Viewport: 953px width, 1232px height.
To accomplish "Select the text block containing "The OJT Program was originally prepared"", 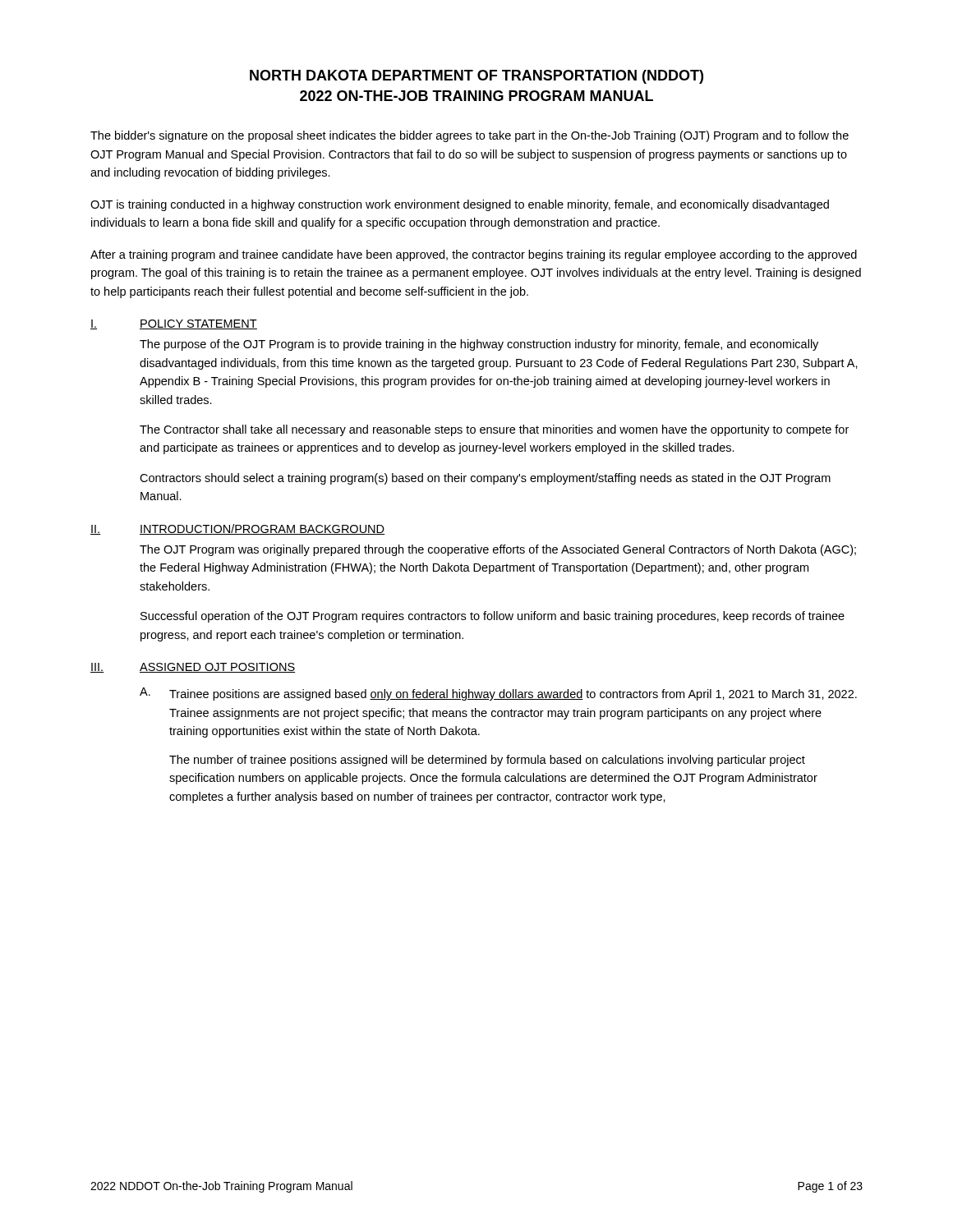I will 498,568.
